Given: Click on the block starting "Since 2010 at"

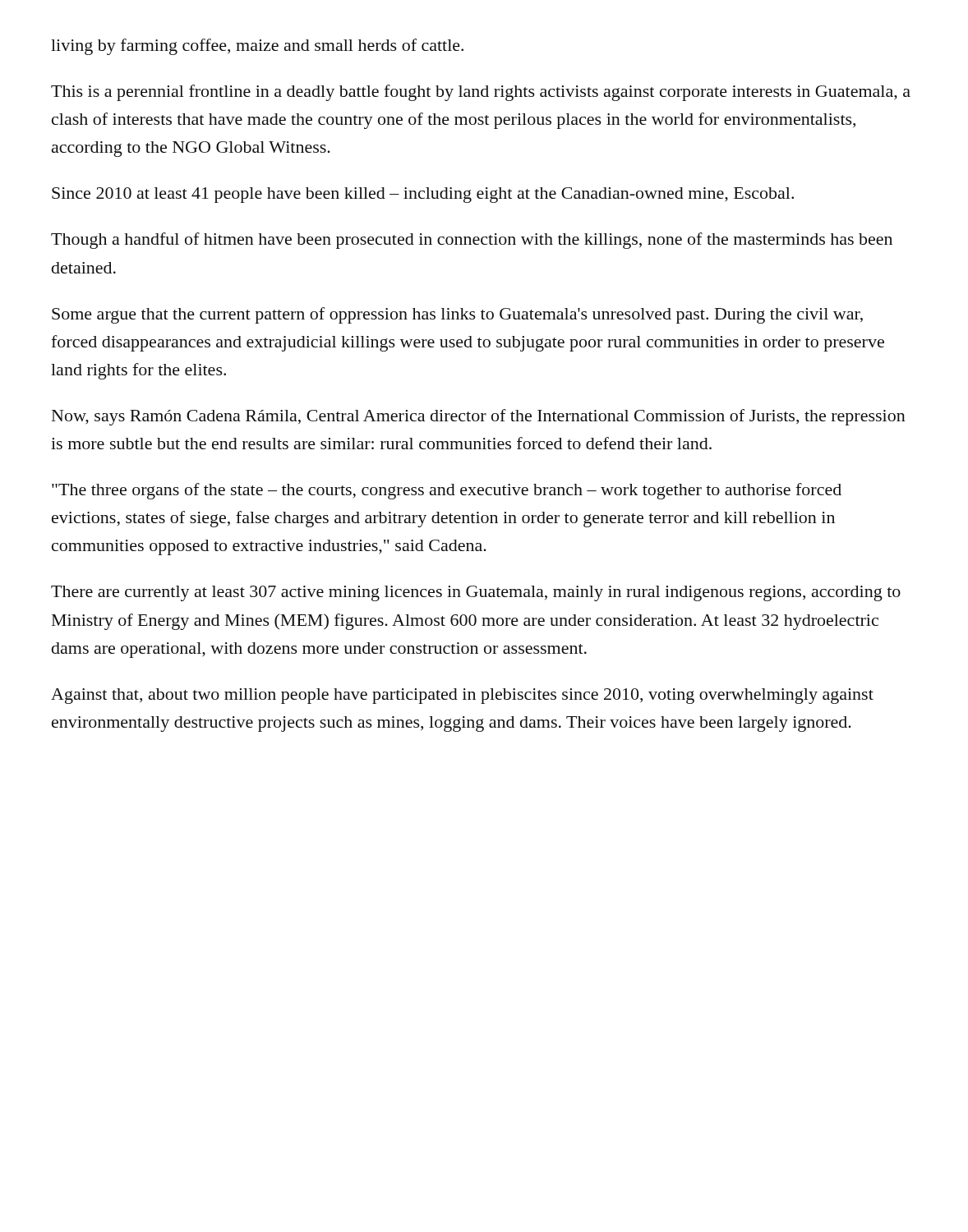Looking at the screenshot, I should point(423,193).
